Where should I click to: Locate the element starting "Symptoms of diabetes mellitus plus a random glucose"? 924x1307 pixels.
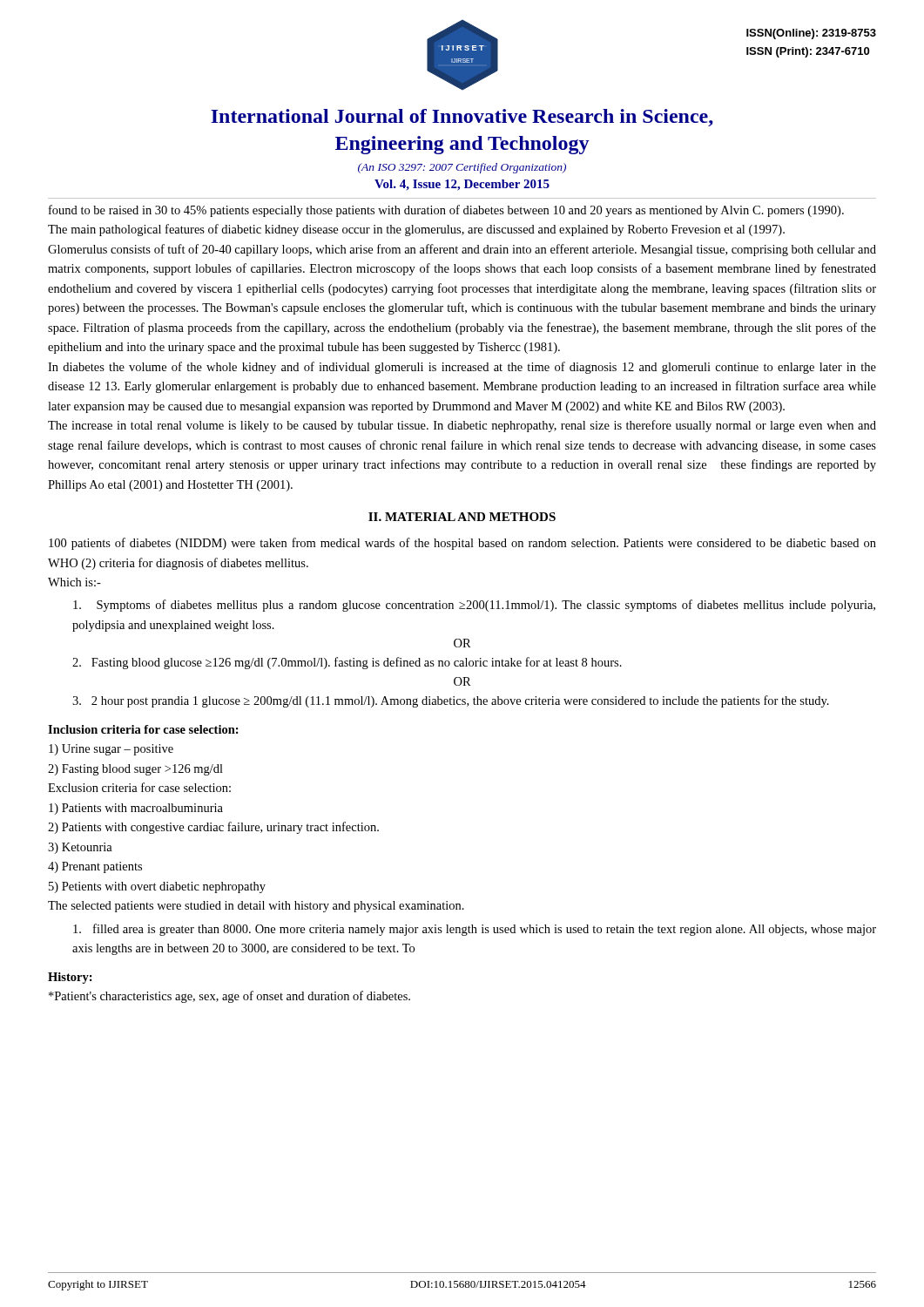pos(474,615)
